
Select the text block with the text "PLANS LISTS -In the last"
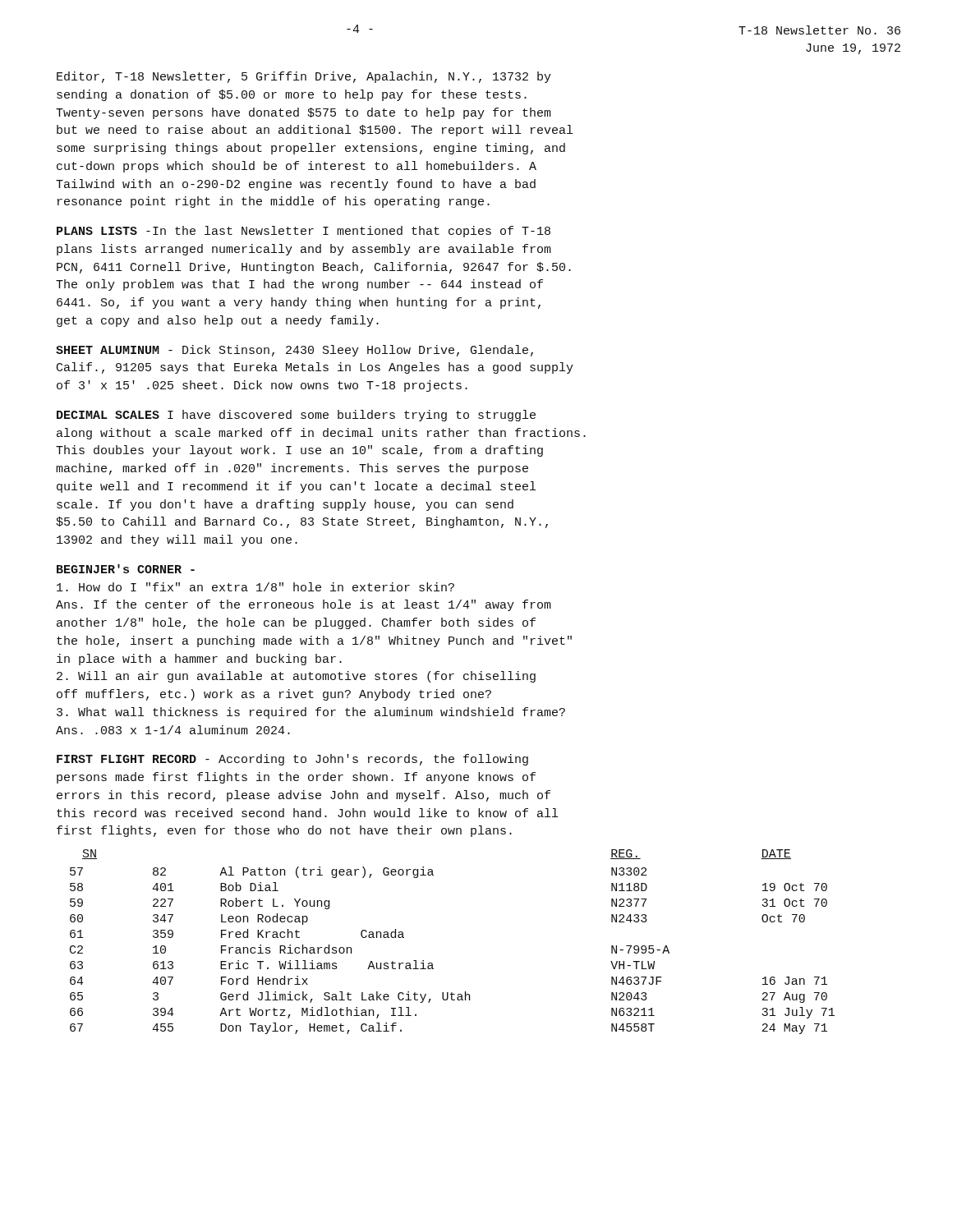315,277
